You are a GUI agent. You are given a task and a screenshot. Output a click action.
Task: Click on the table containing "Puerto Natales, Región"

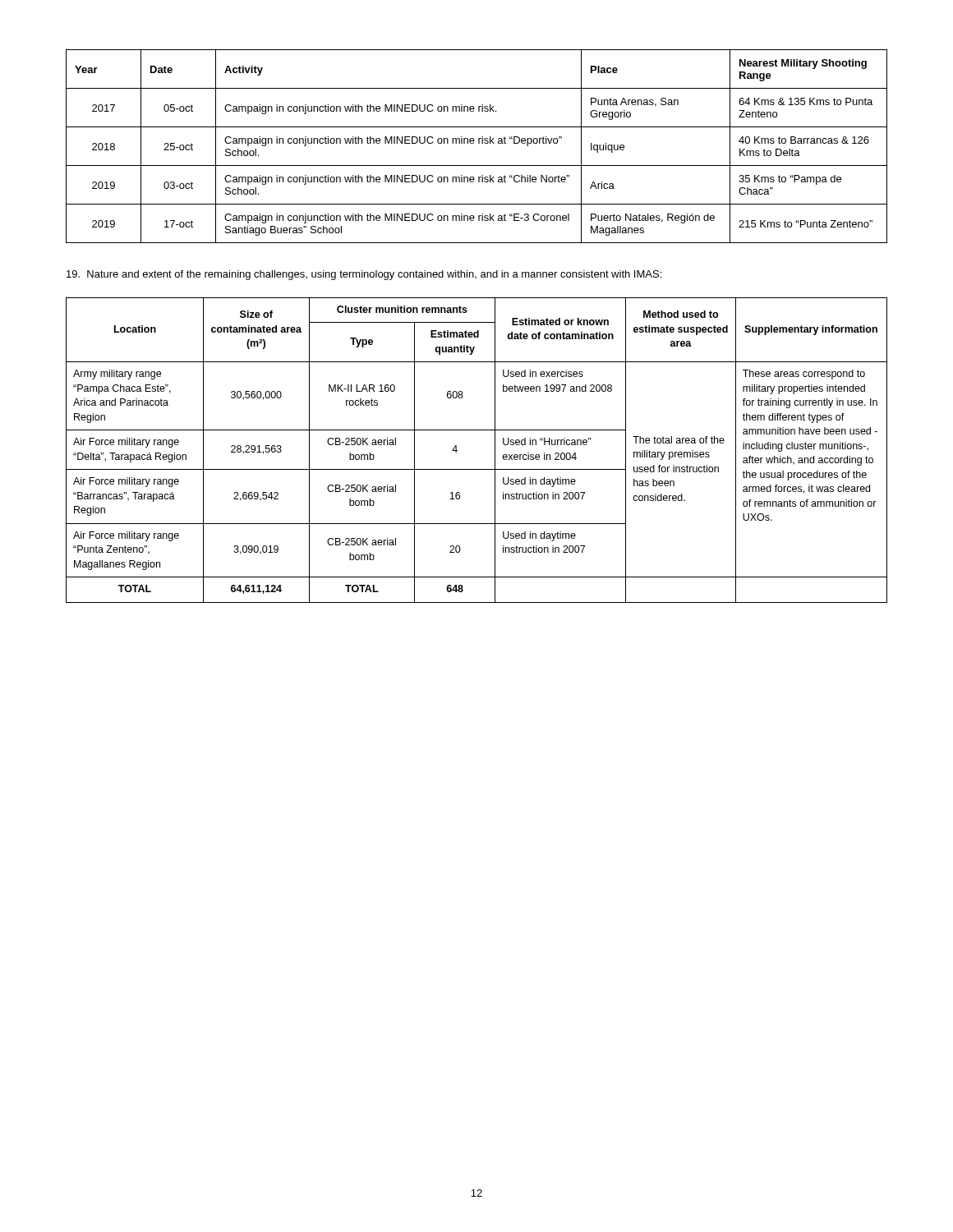point(476,146)
